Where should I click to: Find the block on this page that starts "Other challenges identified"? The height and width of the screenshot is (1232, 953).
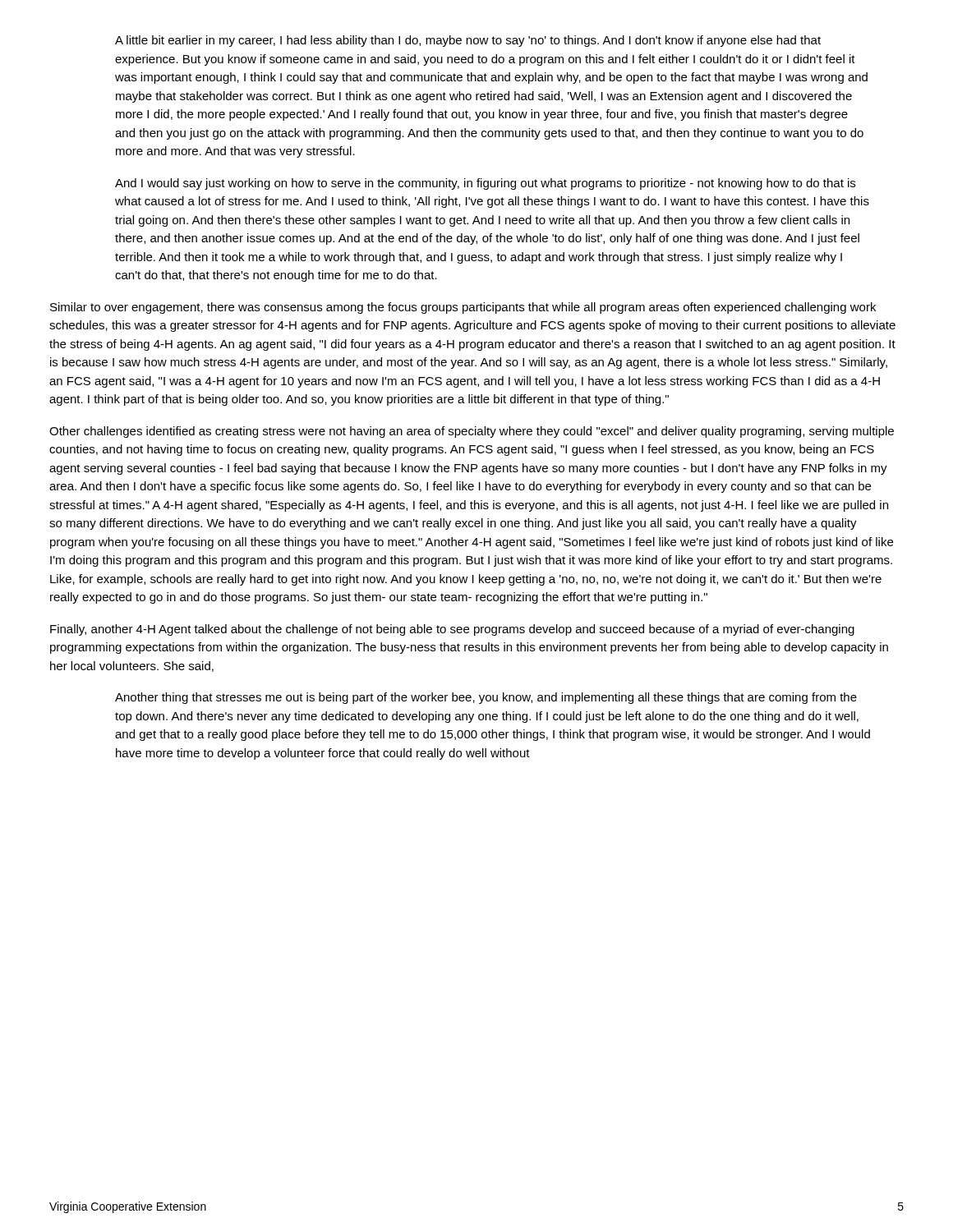pyautogui.click(x=472, y=514)
